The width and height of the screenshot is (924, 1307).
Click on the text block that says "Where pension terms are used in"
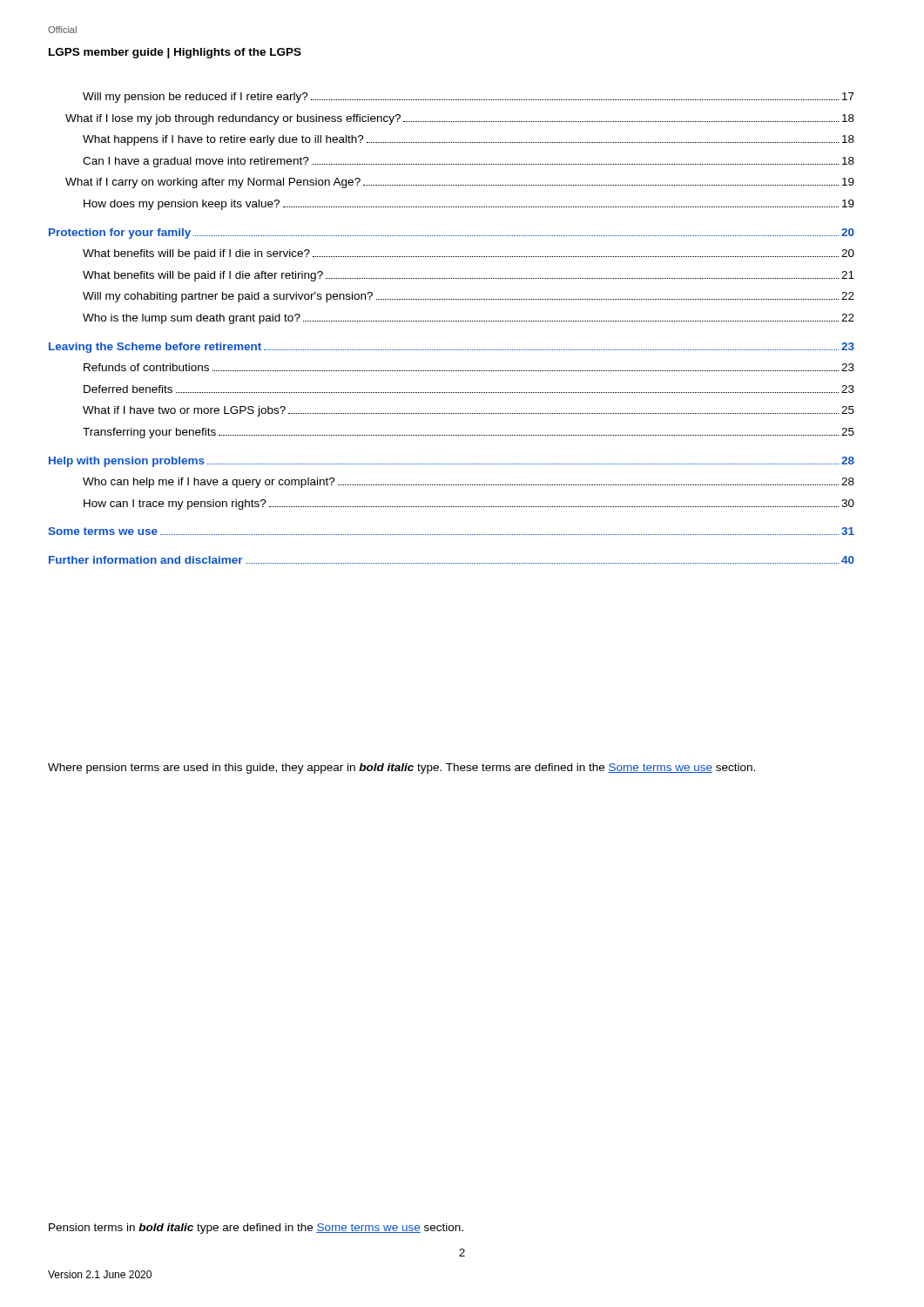[x=402, y=767]
